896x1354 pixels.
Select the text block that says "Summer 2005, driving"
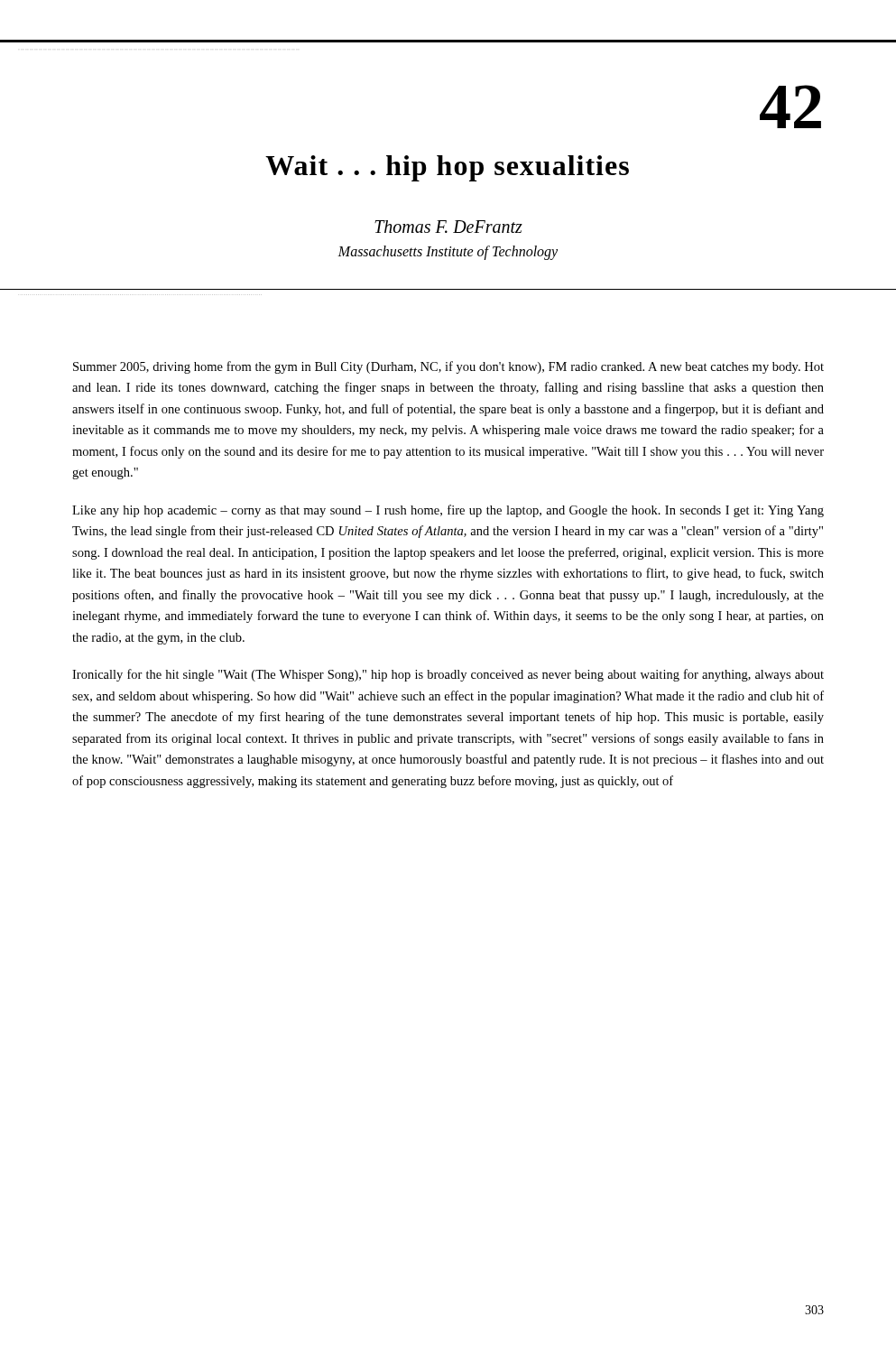pos(448,419)
